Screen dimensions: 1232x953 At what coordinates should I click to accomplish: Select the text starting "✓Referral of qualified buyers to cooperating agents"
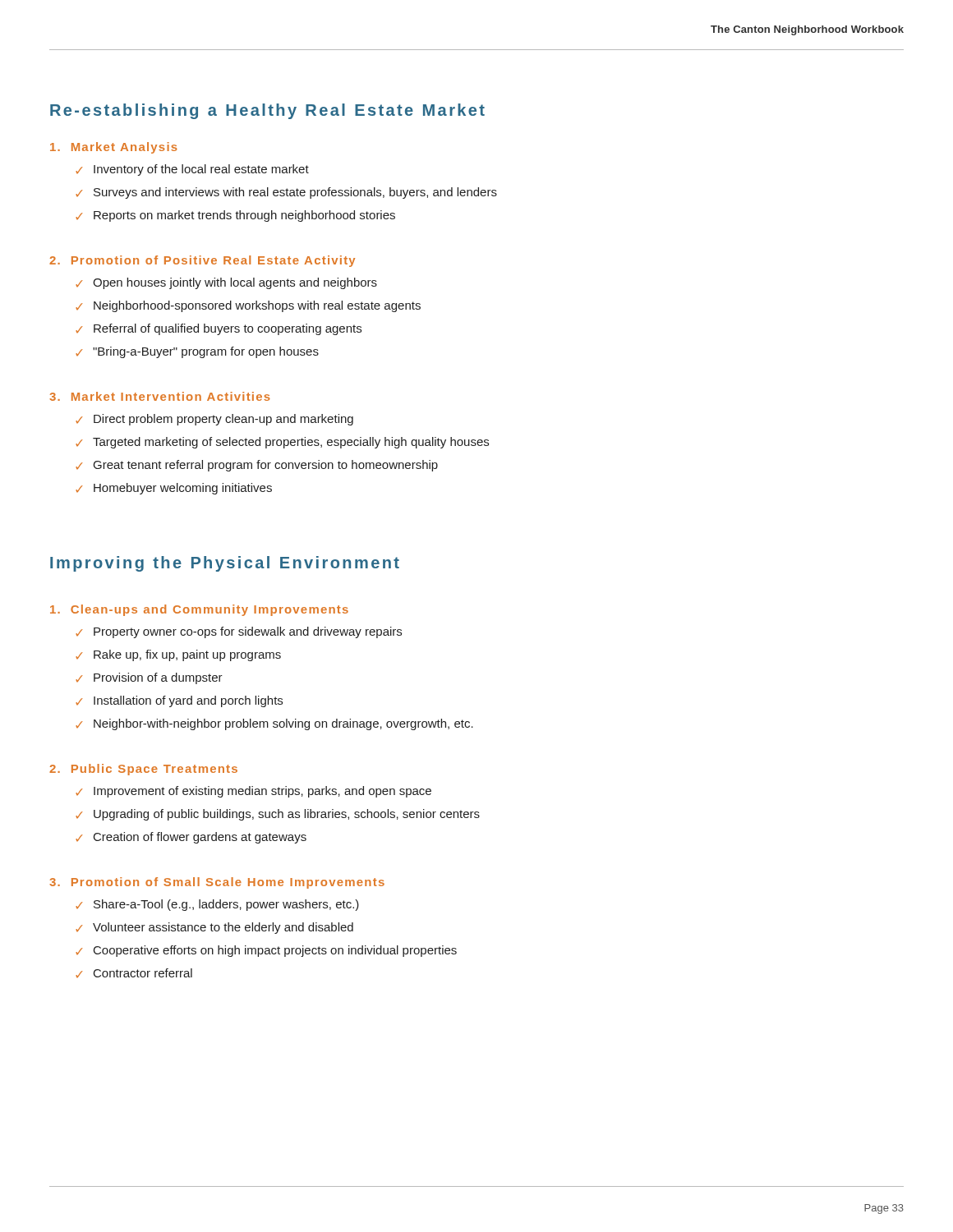[x=218, y=330]
